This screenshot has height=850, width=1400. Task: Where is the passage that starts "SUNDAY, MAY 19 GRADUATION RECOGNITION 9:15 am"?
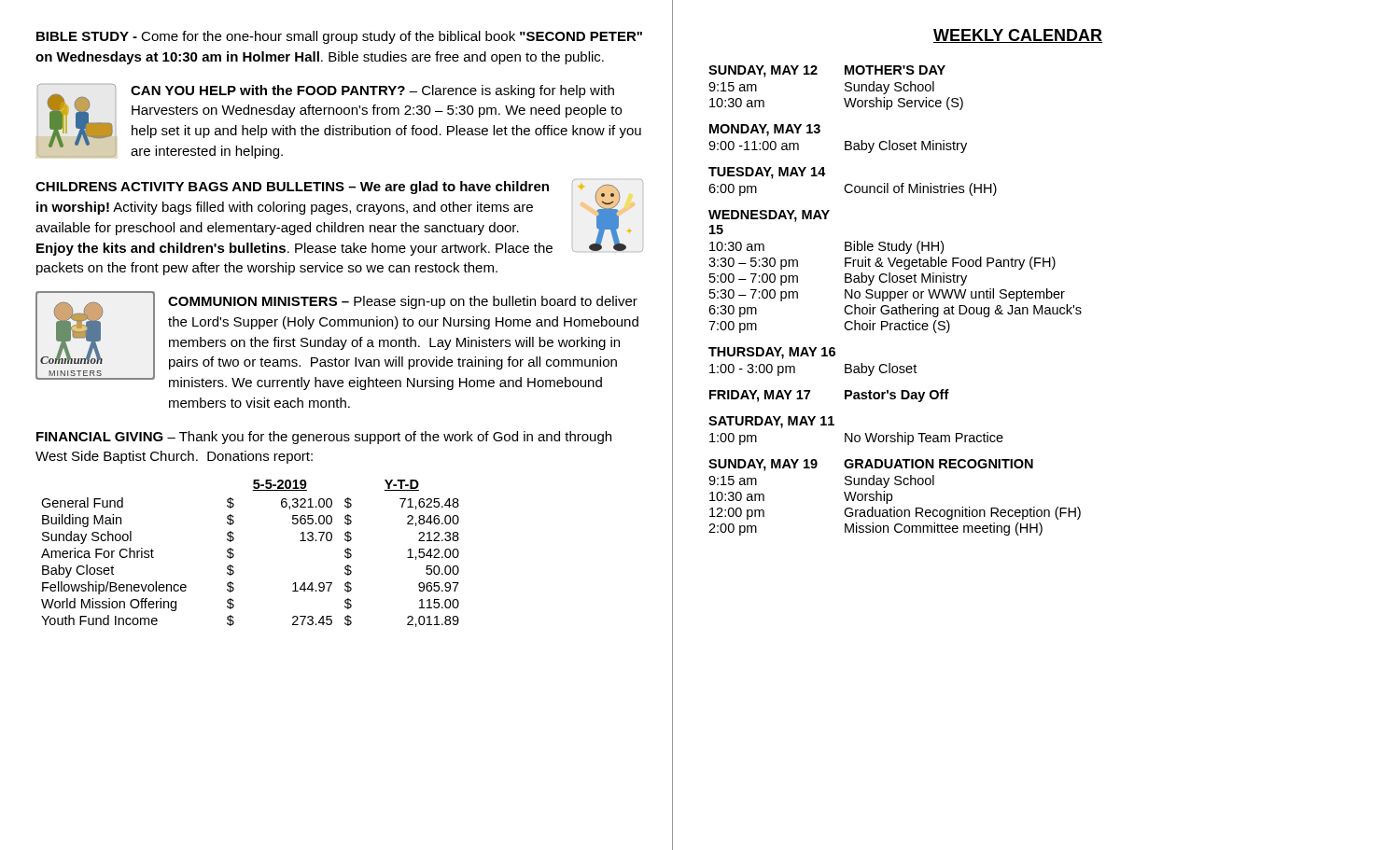coord(871,465)
